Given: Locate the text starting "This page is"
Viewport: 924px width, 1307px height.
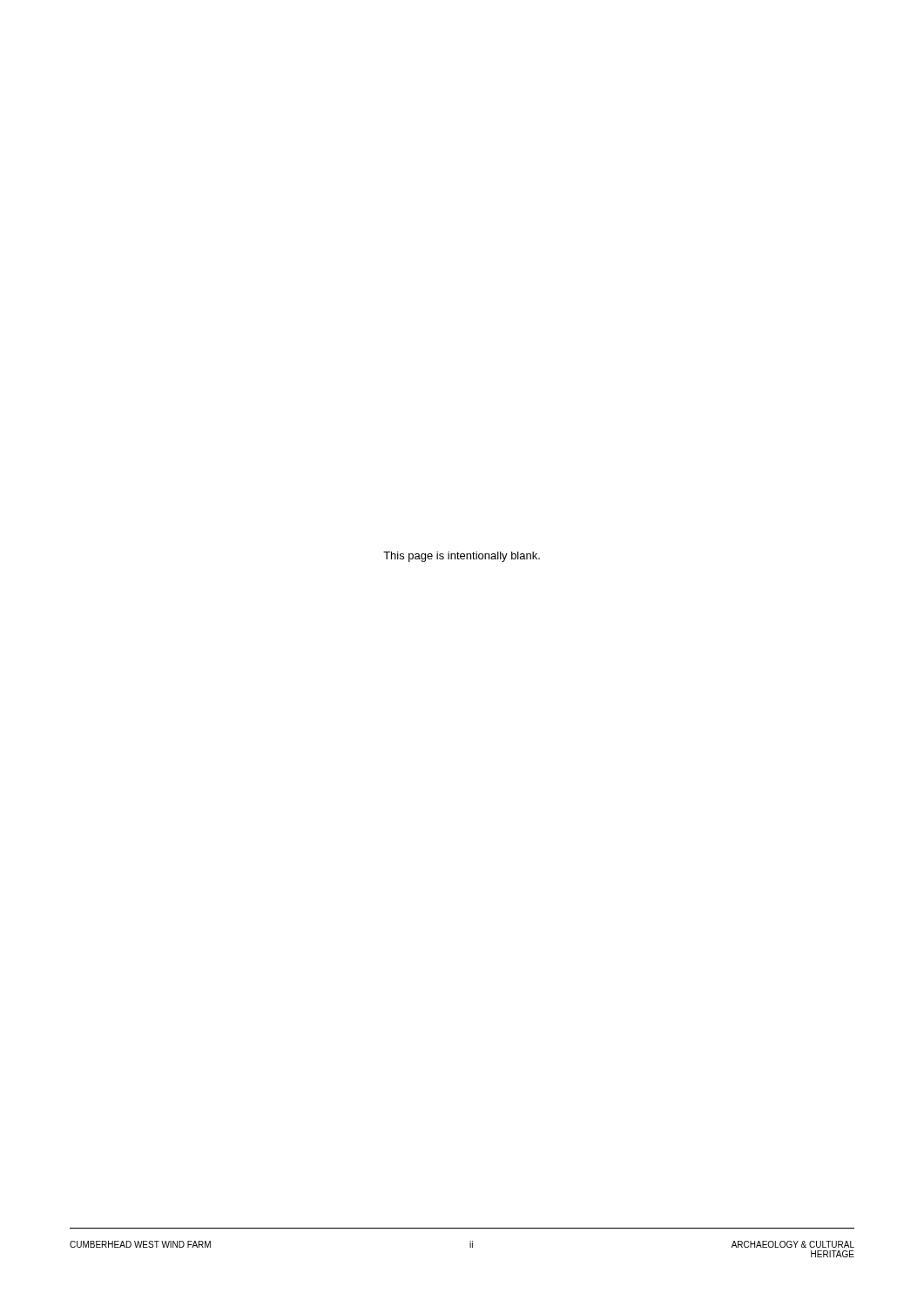Looking at the screenshot, I should [462, 555].
